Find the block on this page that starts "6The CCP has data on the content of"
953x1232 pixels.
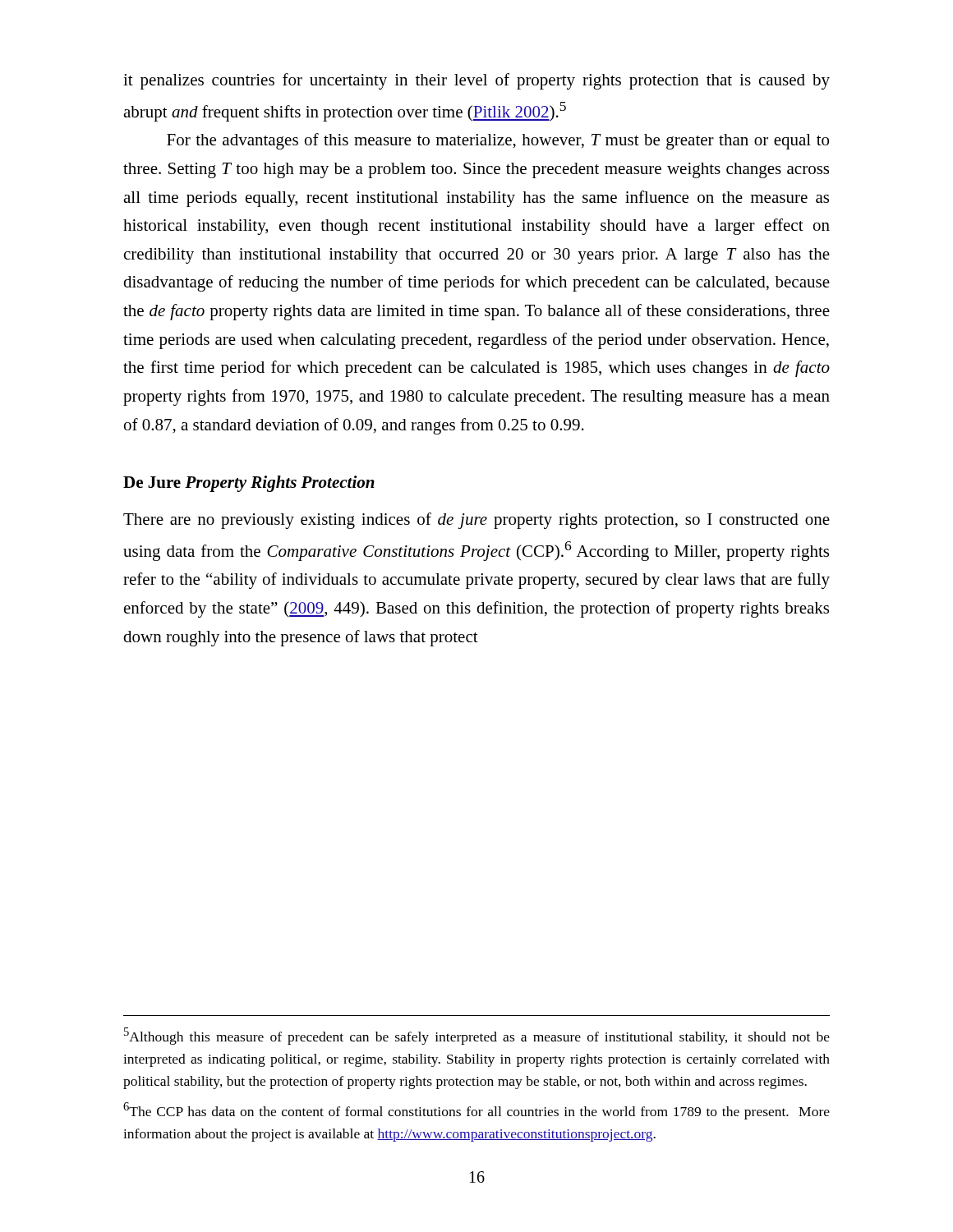(x=476, y=1121)
